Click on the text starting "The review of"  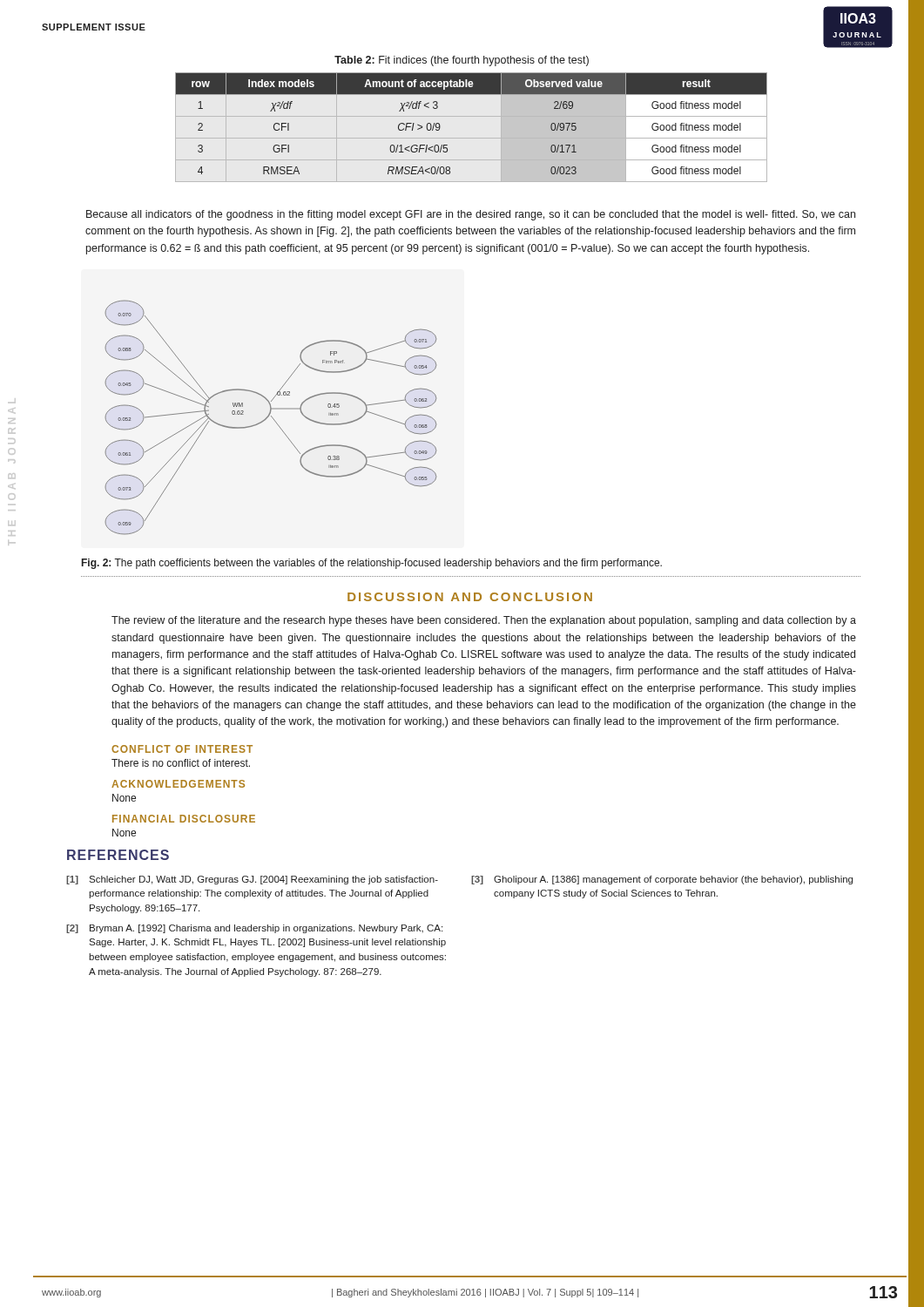484,671
